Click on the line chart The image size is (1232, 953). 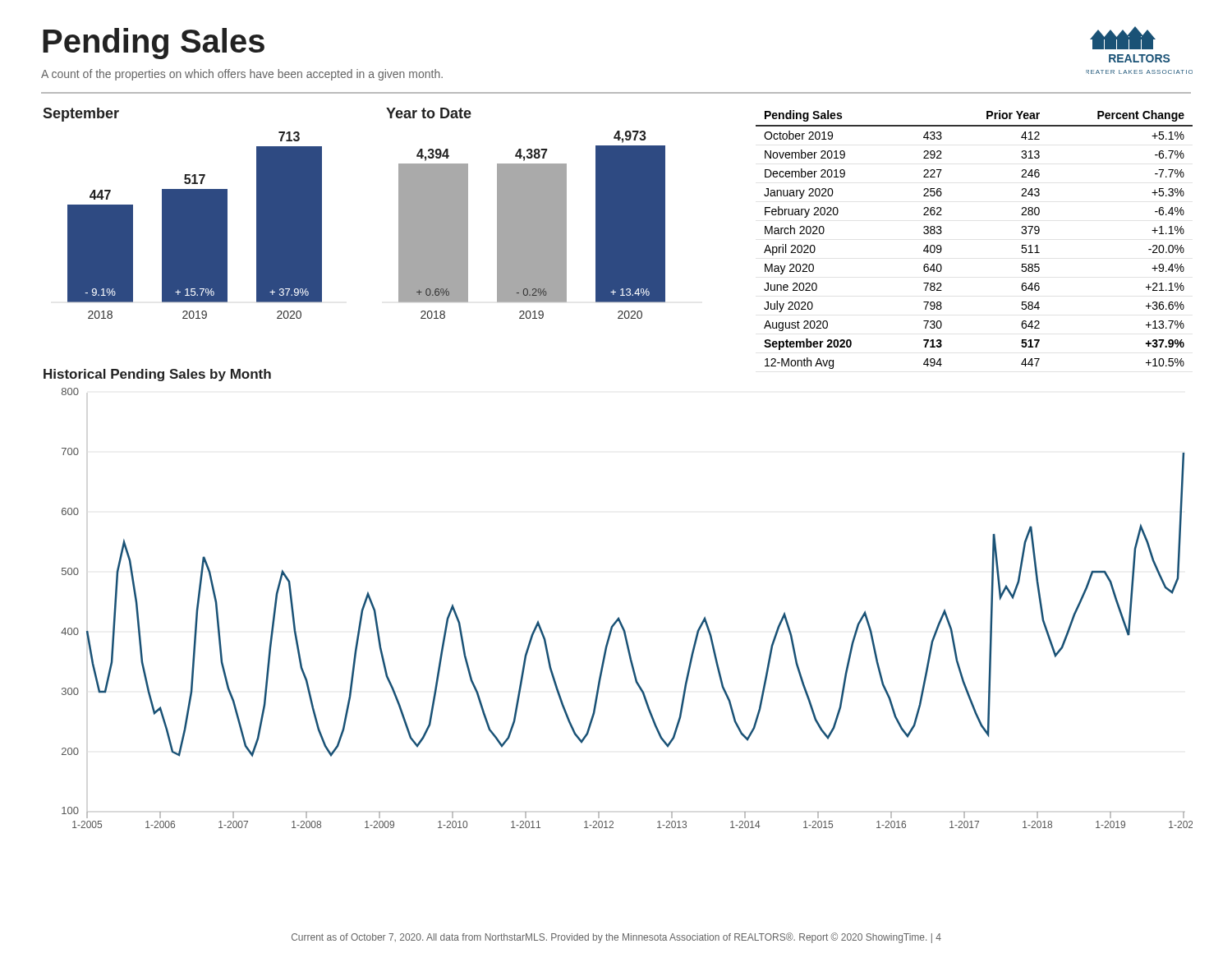click(616, 635)
